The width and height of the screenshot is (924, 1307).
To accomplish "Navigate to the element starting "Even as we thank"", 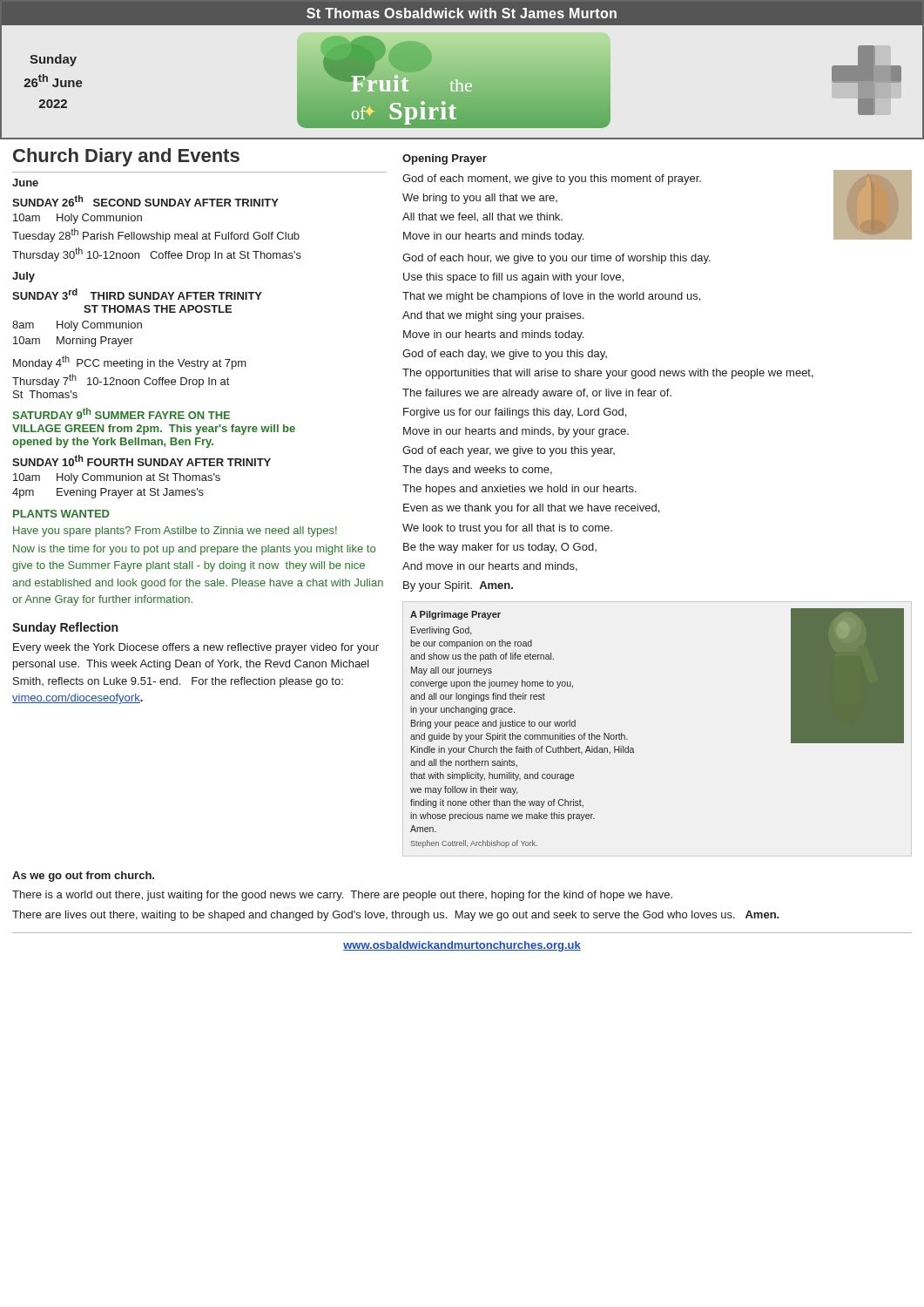I will [531, 508].
